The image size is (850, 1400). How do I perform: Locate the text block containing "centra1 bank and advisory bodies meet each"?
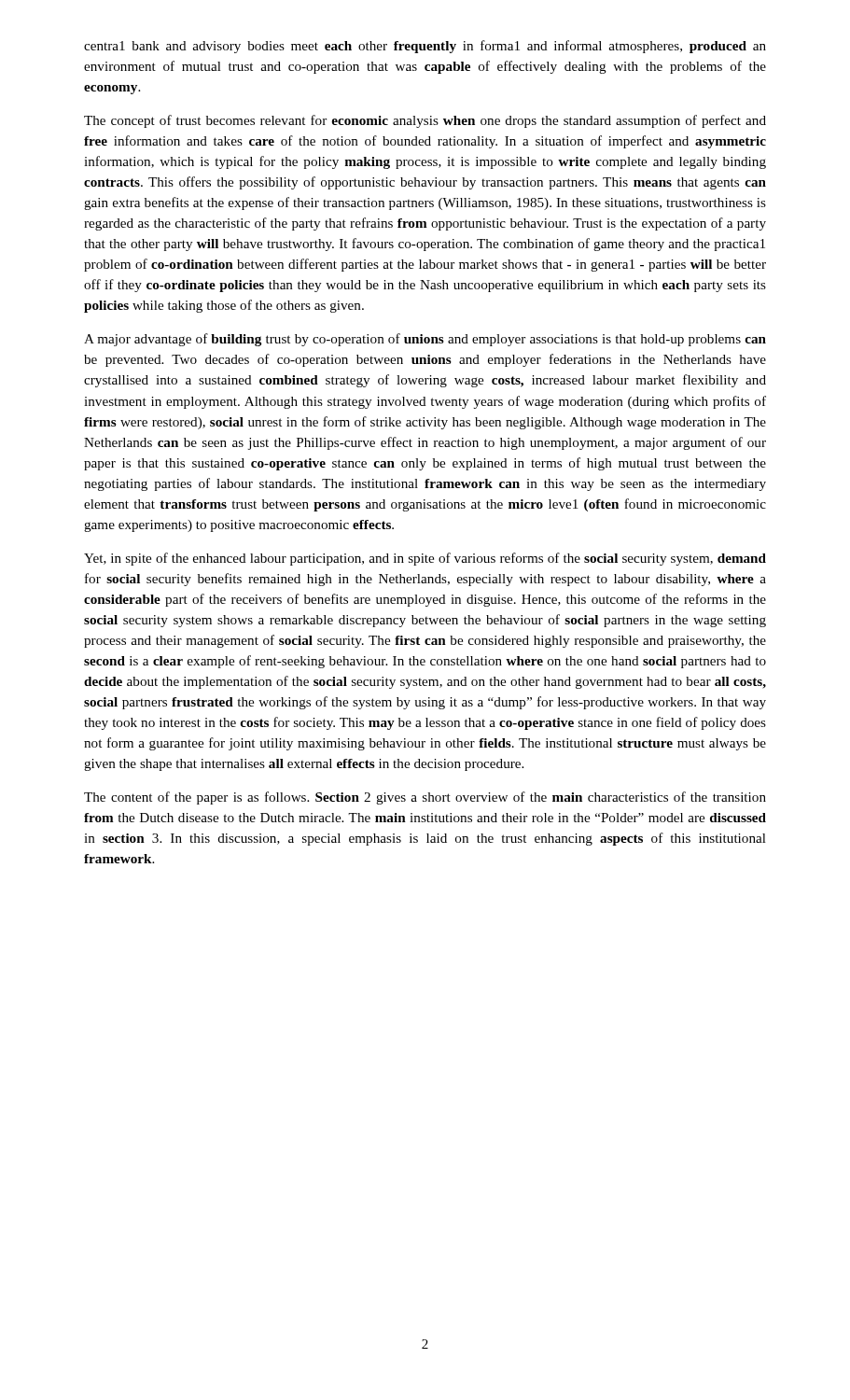(425, 66)
